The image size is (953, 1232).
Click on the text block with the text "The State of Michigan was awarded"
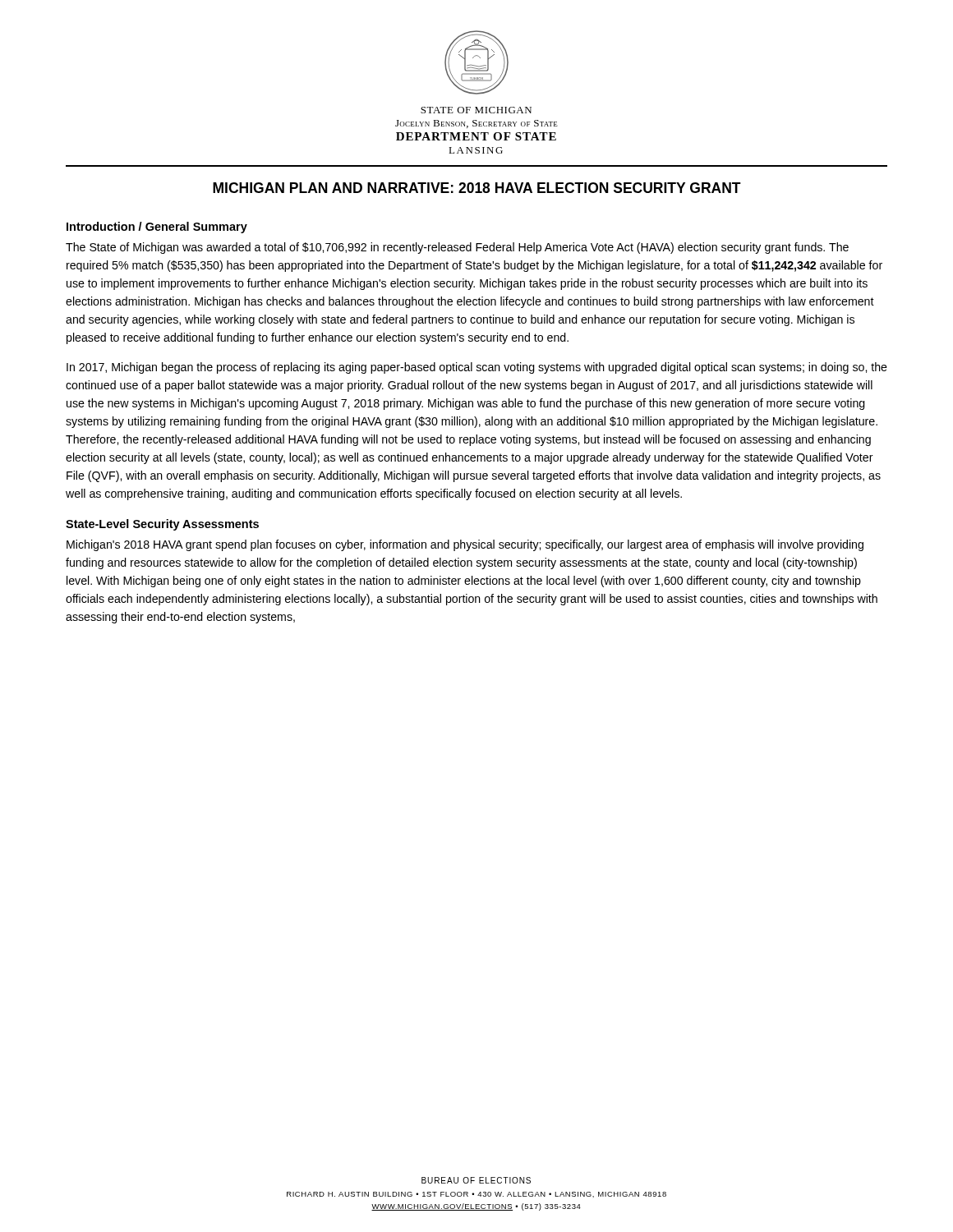(474, 292)
